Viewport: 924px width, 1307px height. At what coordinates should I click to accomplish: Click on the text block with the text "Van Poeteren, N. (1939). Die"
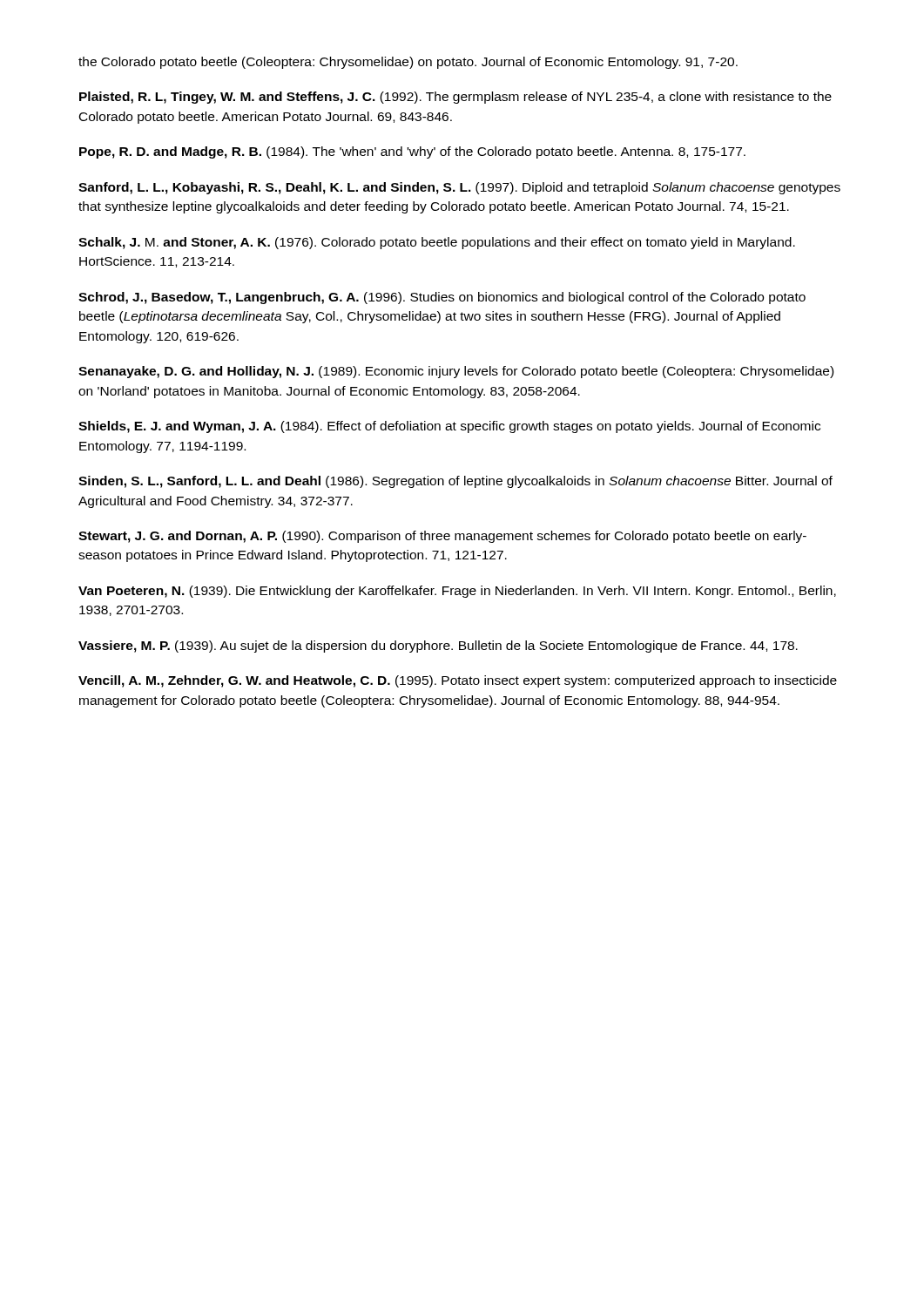pos(458,600)
